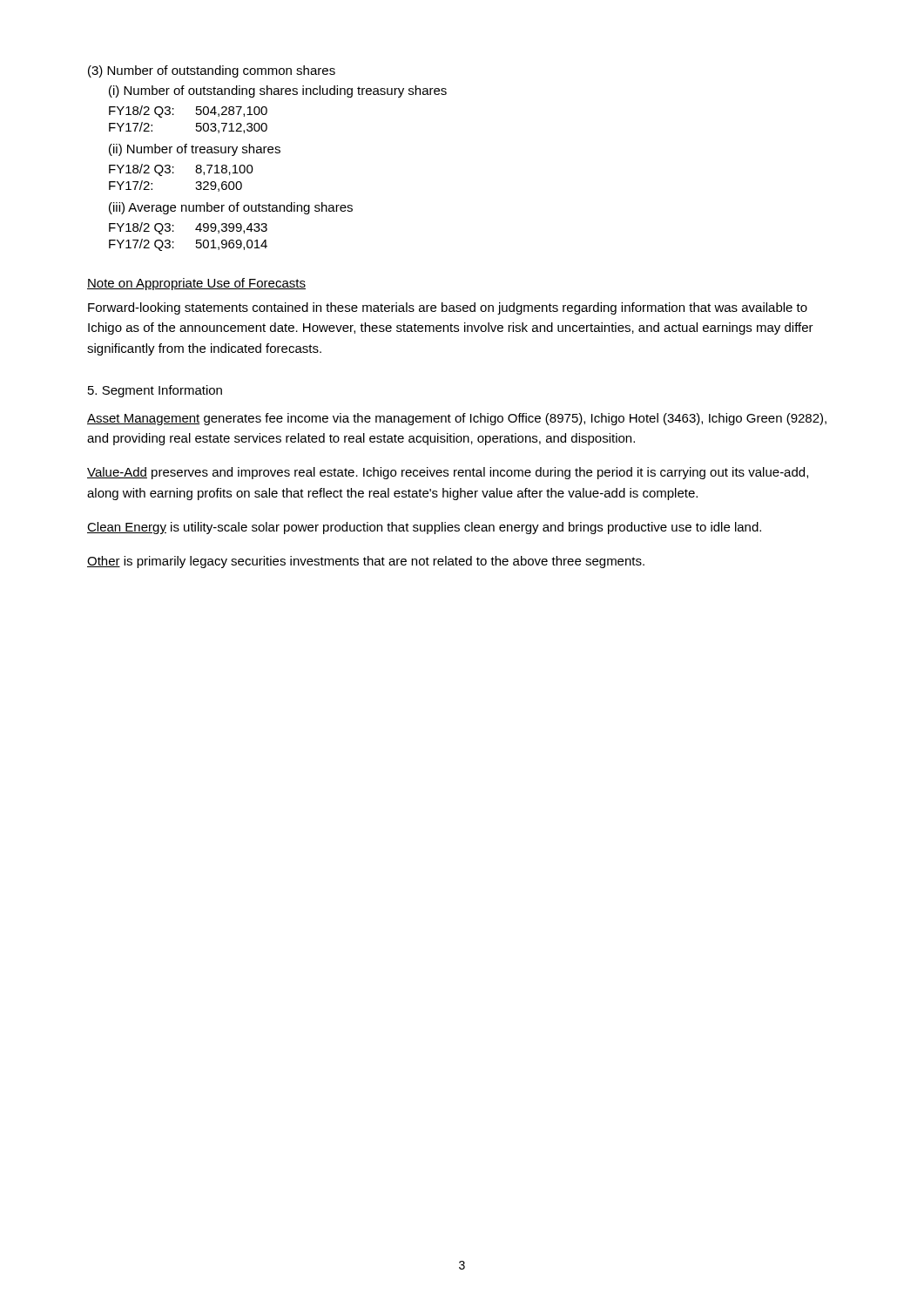924x1307 pixels.
Task: Point to the text starting "FY18/2 Q3: 8,718,100 FY17/2: 329,600"
Action: pyautogui.click(x=145, y=170)
